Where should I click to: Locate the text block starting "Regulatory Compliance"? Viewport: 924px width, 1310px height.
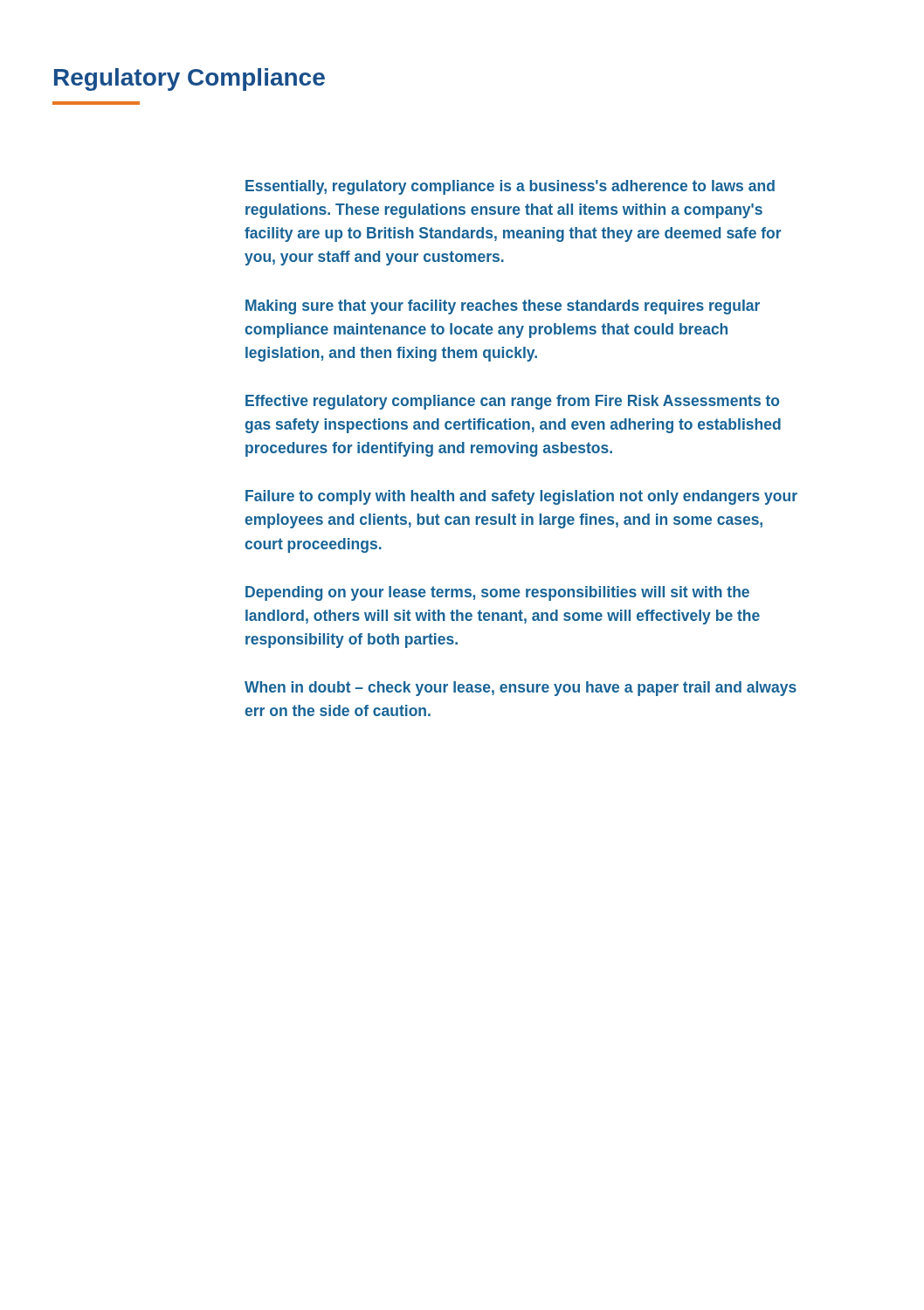click(x=236, y=84)
